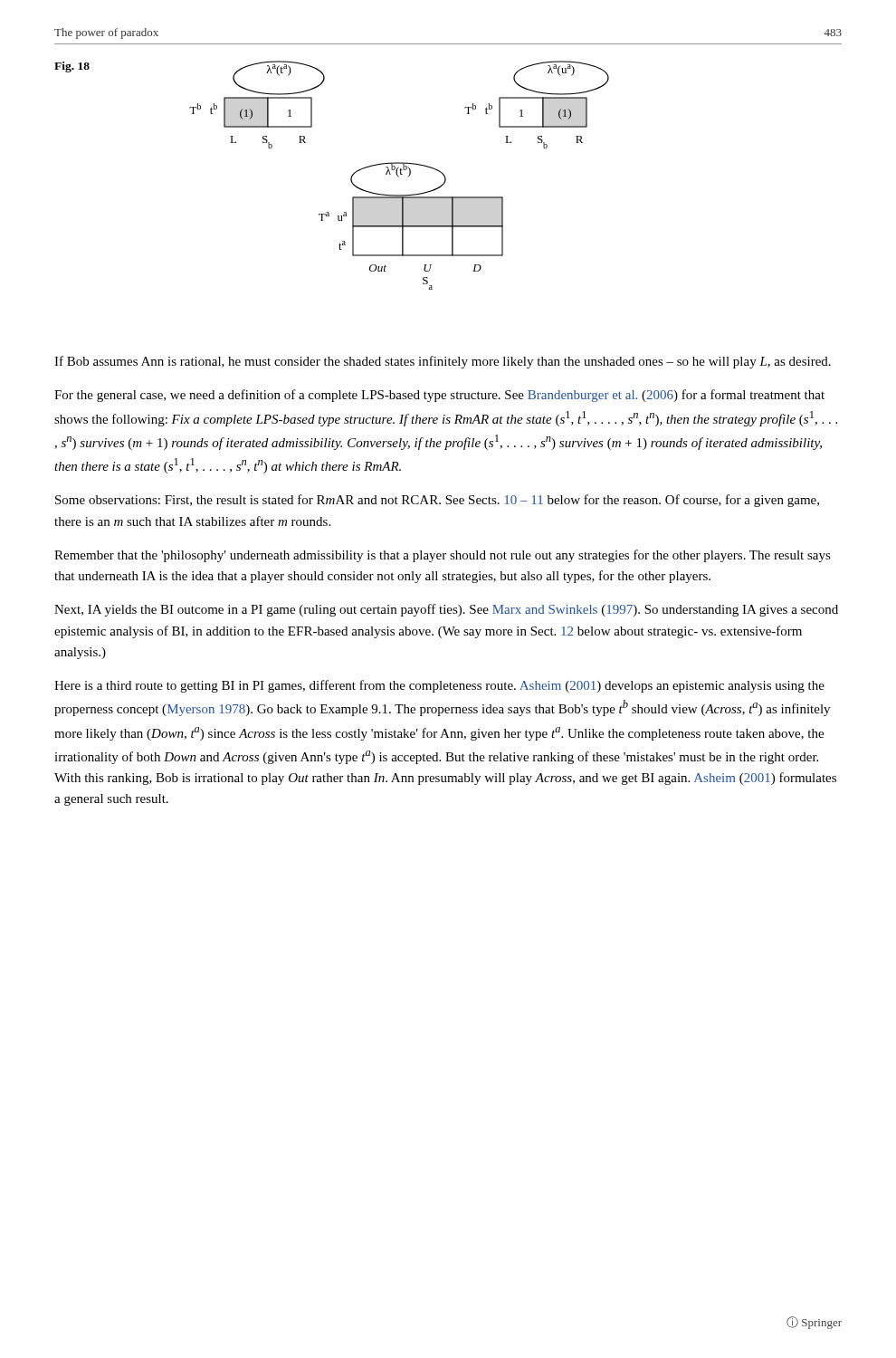Find the text block that says "Some observations: First, the"
Viewport: 896px width, 1358px height.
click(448, 511)
